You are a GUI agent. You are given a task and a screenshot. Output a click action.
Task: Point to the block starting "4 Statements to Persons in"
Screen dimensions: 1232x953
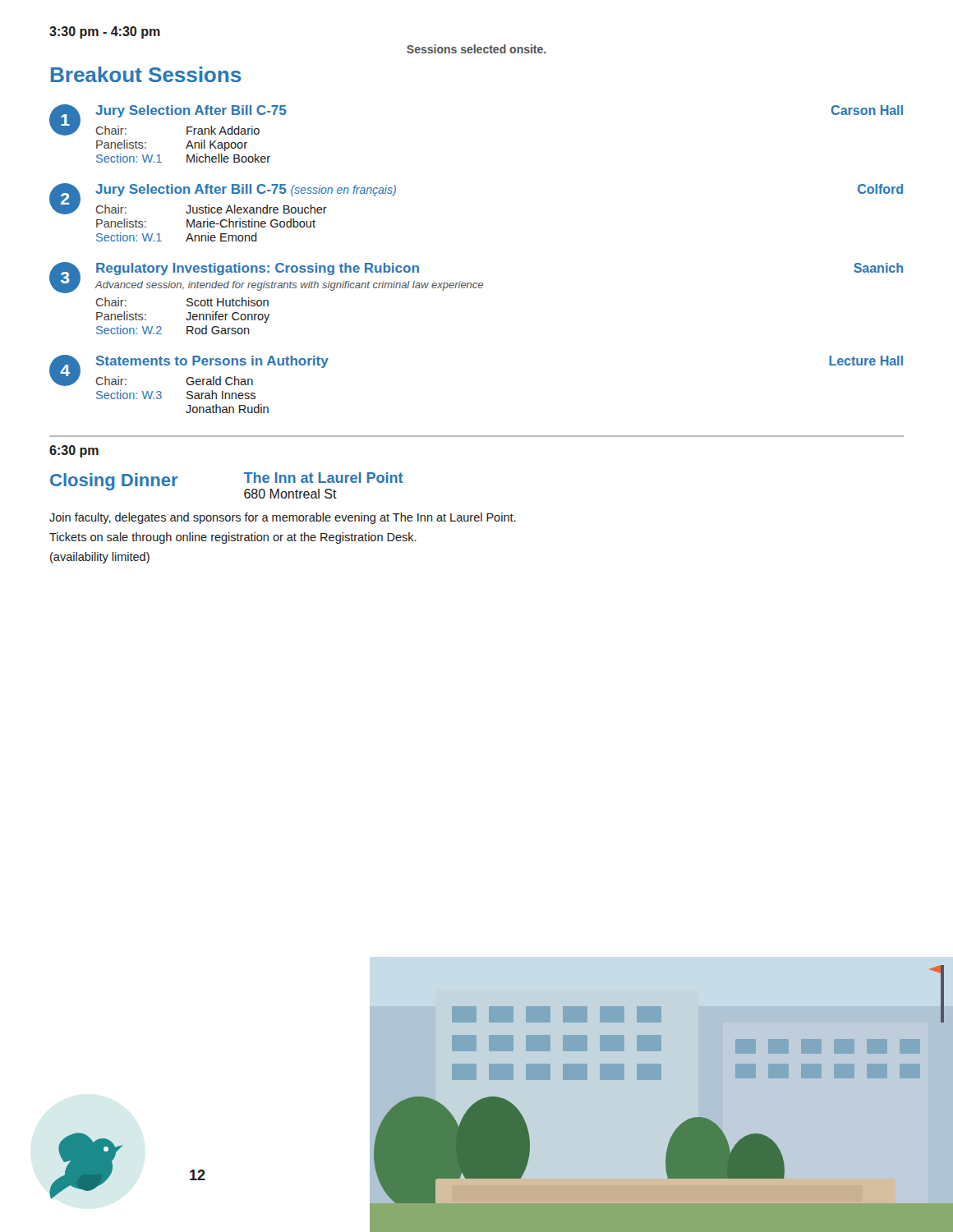click(203, 365)
